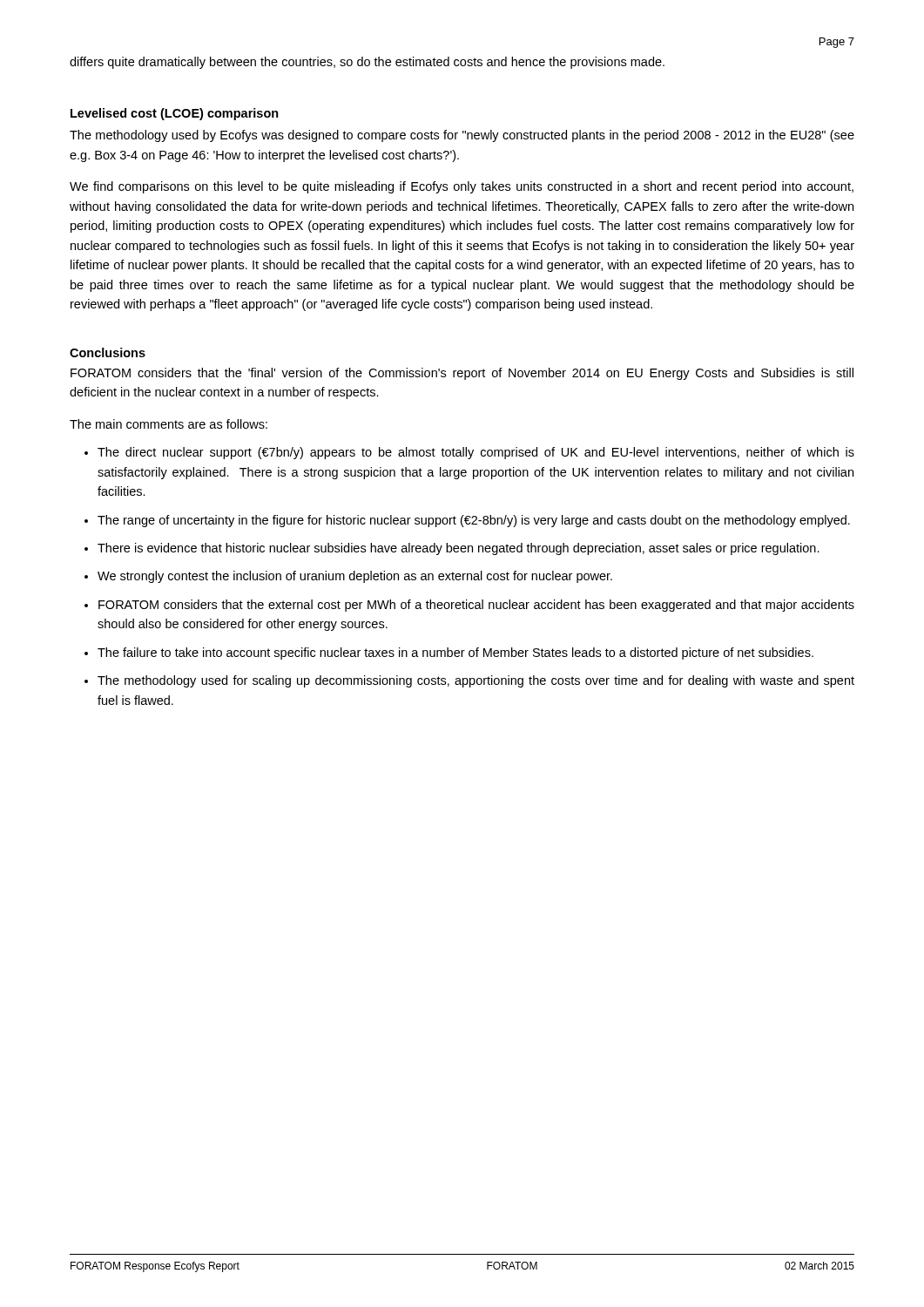This screenshot has height=1307, width=924.
Task: Point to the element starting "The failure to take into account specific nuclear"
Action: click(456, 653)
